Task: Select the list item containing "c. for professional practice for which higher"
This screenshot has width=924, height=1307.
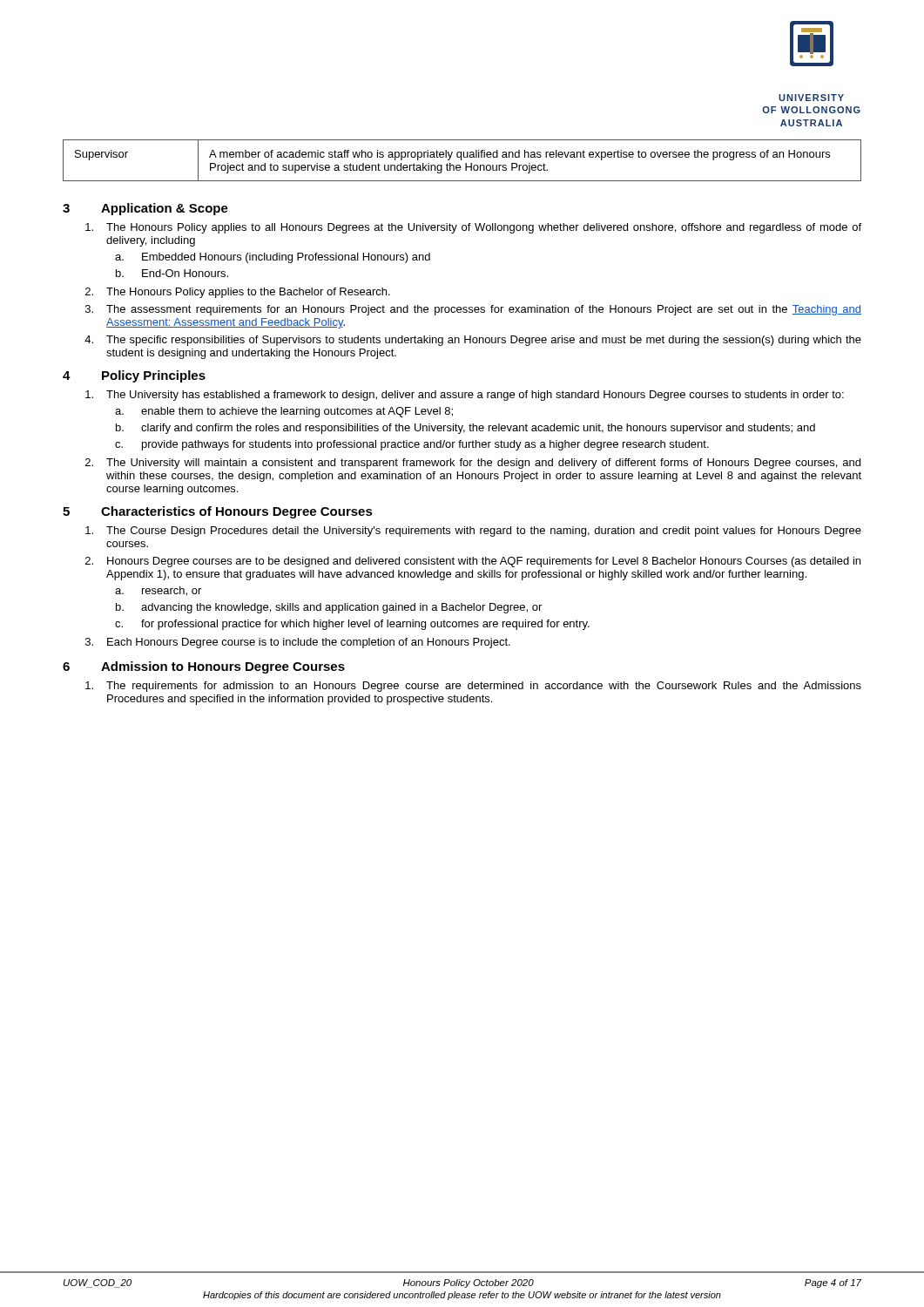Action: [x=488, y=623]
